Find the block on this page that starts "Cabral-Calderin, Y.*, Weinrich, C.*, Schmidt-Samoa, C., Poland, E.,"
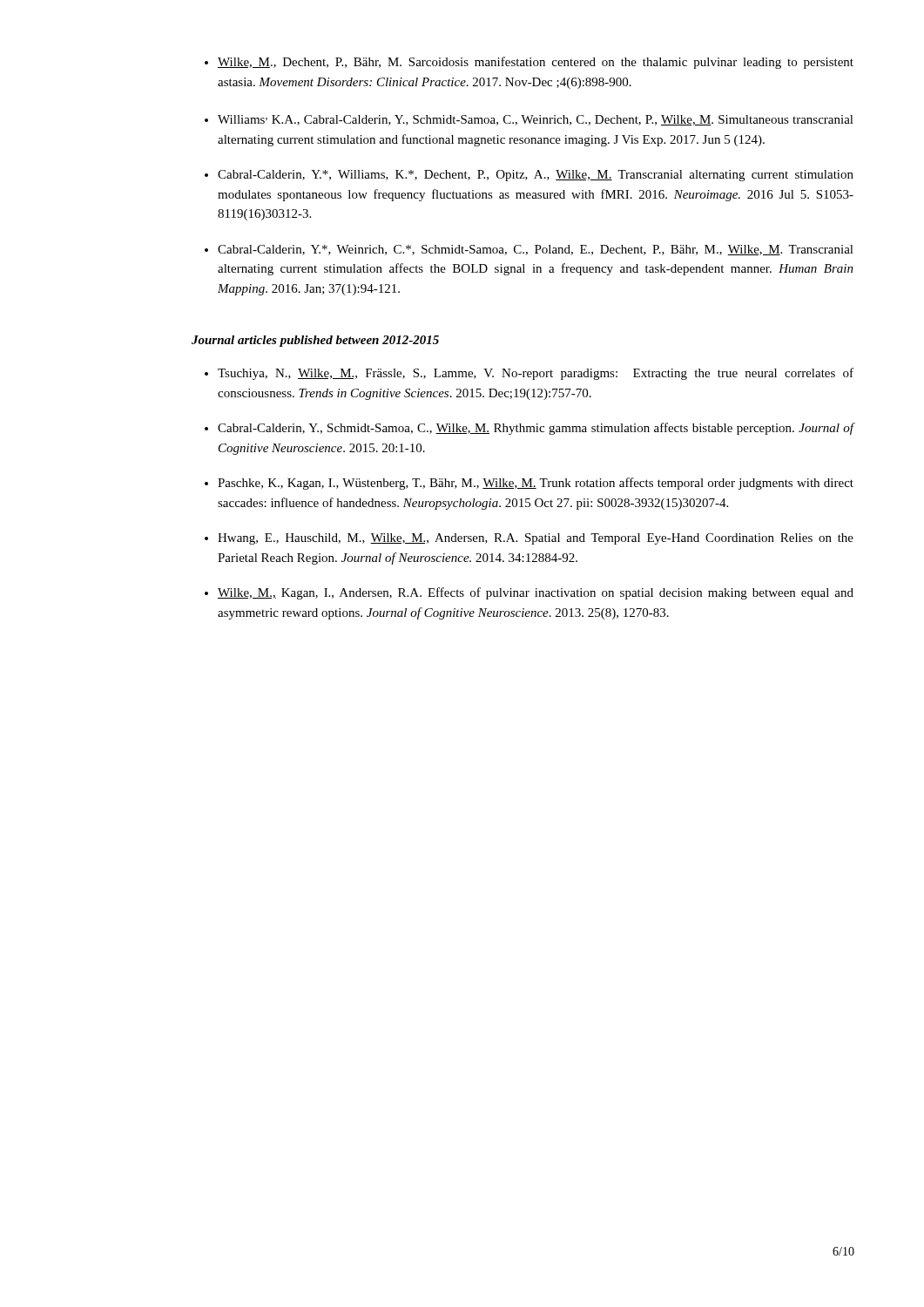924x1307 pixels. pos(536,268)
